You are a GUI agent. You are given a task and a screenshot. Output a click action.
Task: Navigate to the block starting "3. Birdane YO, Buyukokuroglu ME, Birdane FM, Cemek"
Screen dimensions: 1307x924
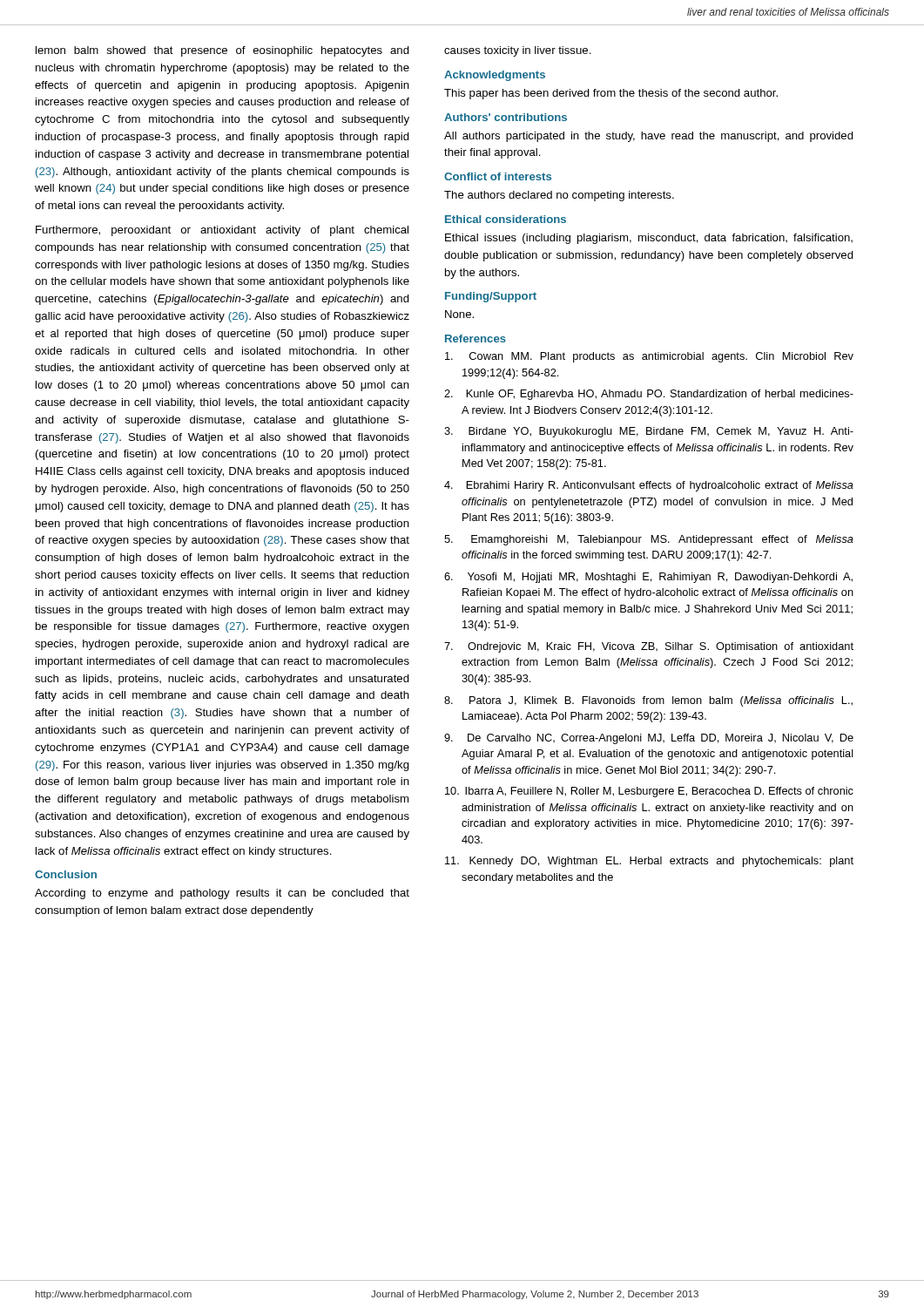pyautogui.click(x=649, y=448)
